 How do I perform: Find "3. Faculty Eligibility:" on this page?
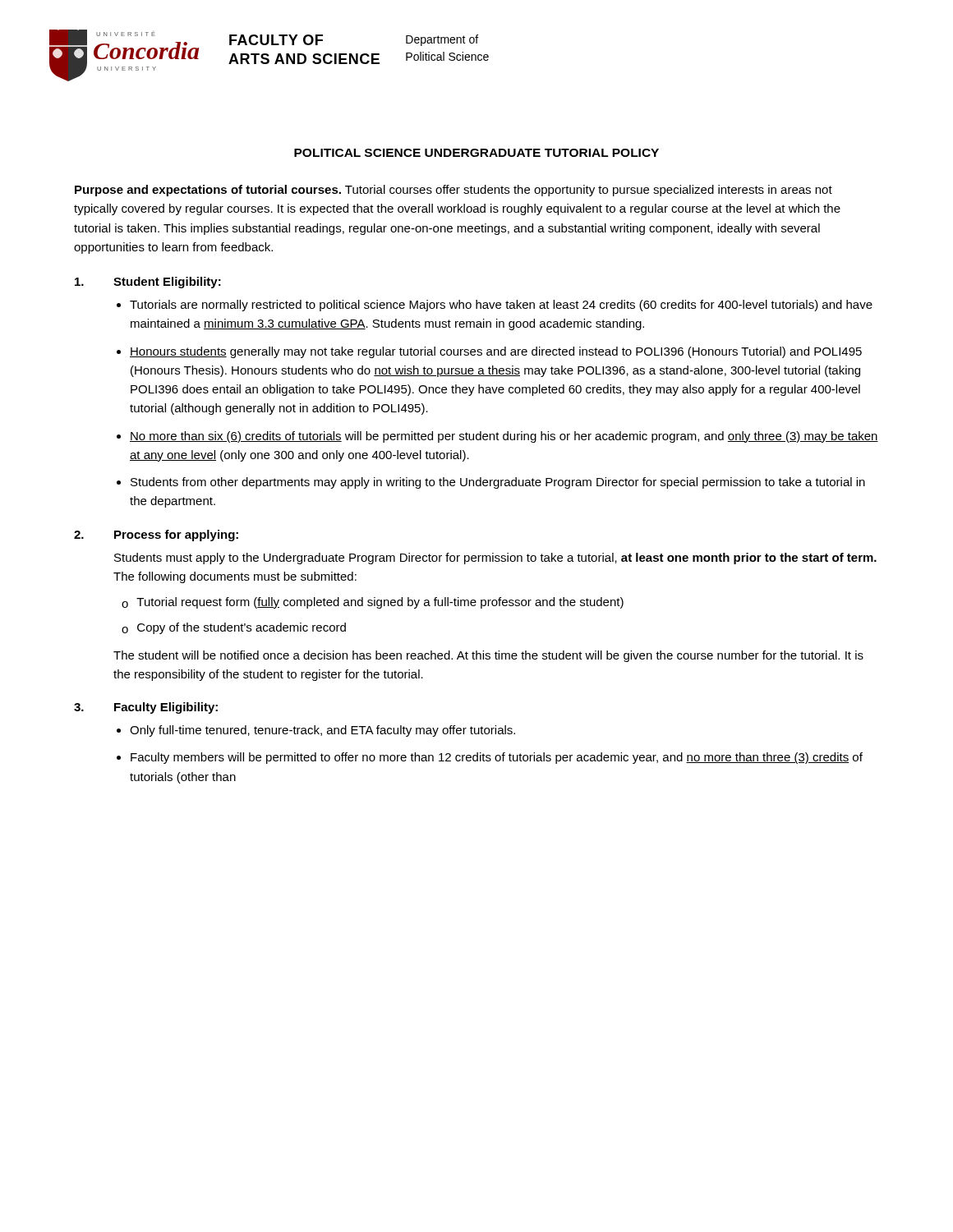pos(146,707)
